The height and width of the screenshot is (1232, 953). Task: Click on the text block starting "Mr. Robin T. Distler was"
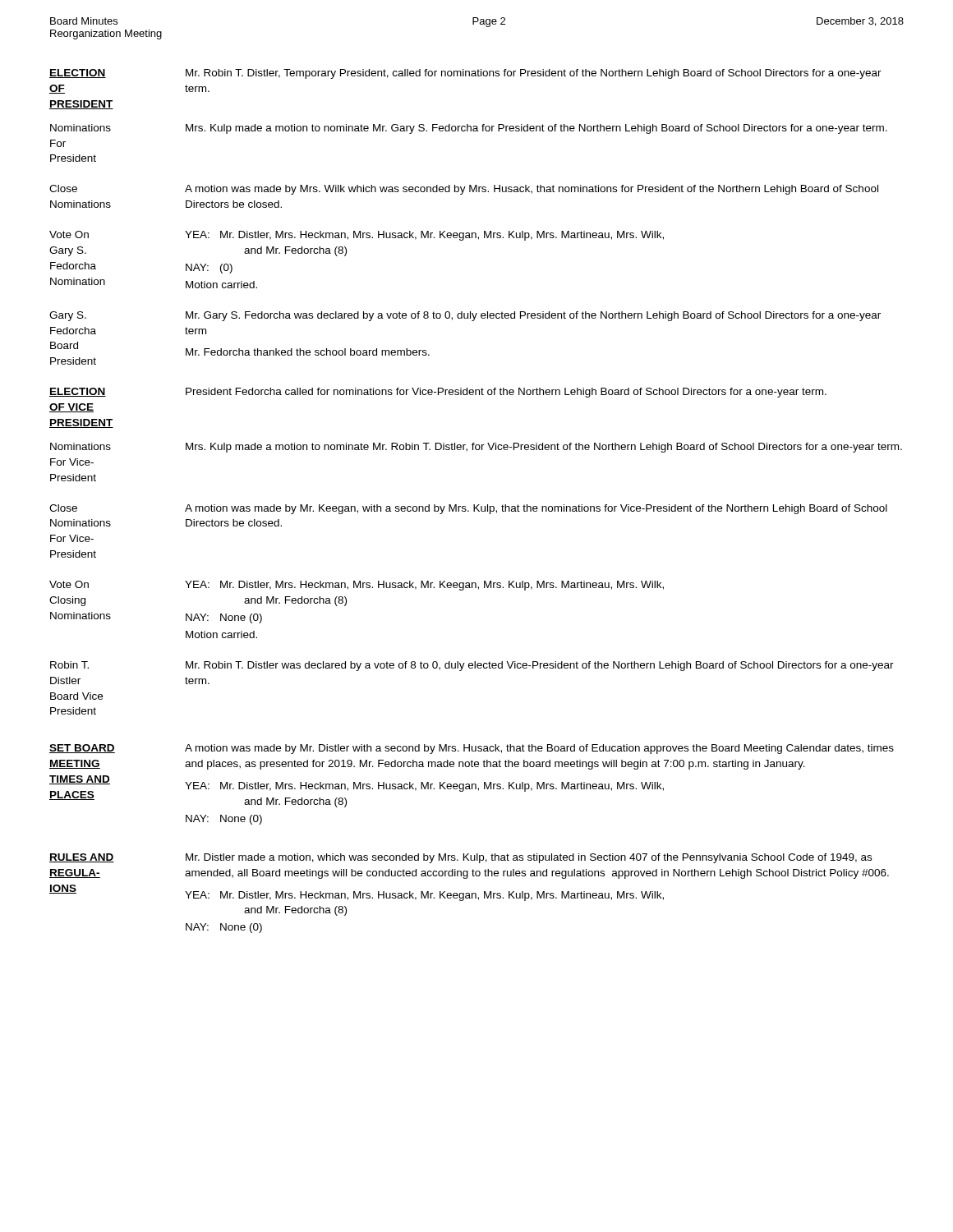pyautogui.click(x=539, y=672)
